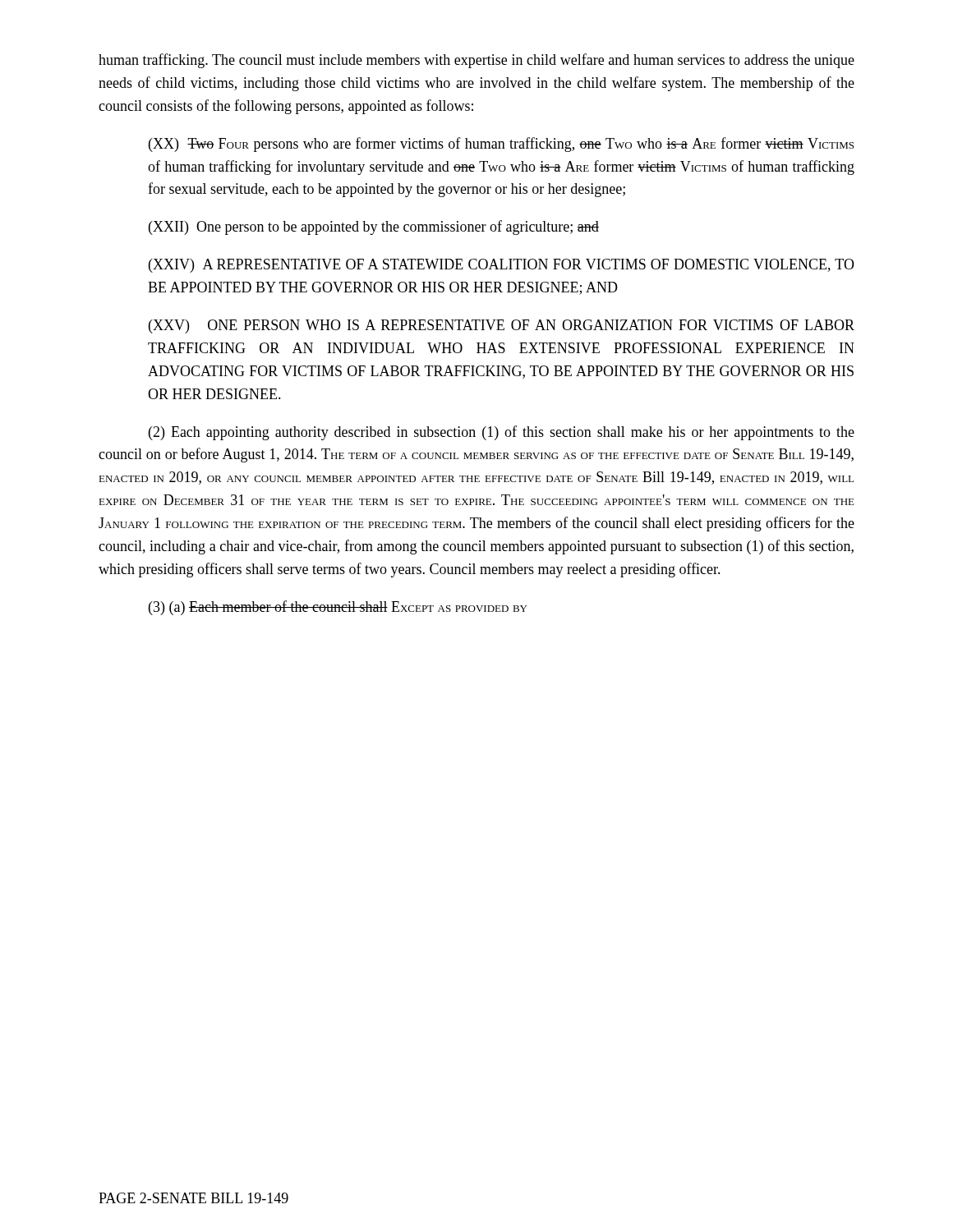Select the element starting "human trafficking. The council"
The width and height of the screenshot is (953, 1232).
pyautogui.click(x=476, y=83)
